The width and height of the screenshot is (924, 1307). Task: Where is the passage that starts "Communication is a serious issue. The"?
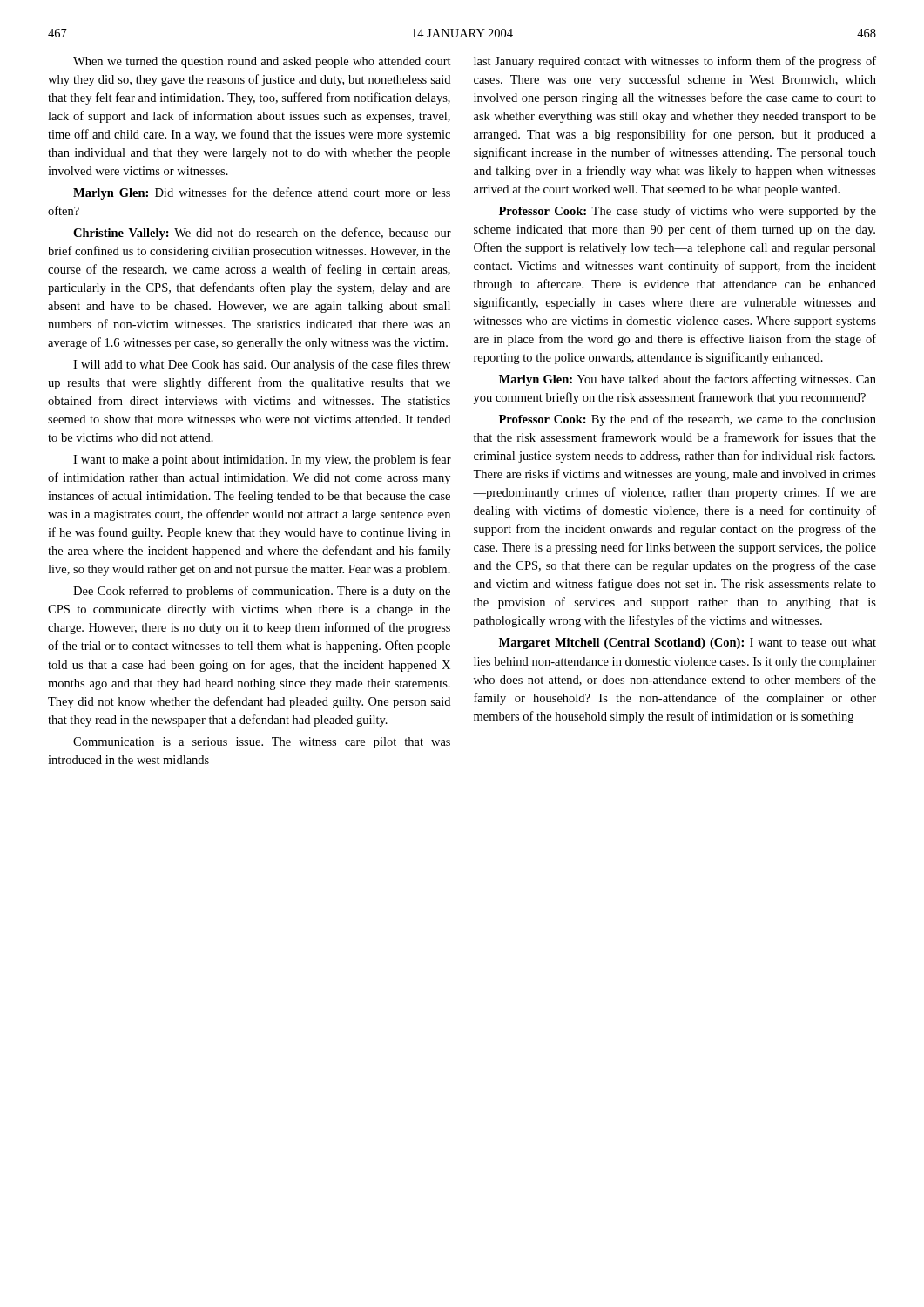tap(249, 751)
